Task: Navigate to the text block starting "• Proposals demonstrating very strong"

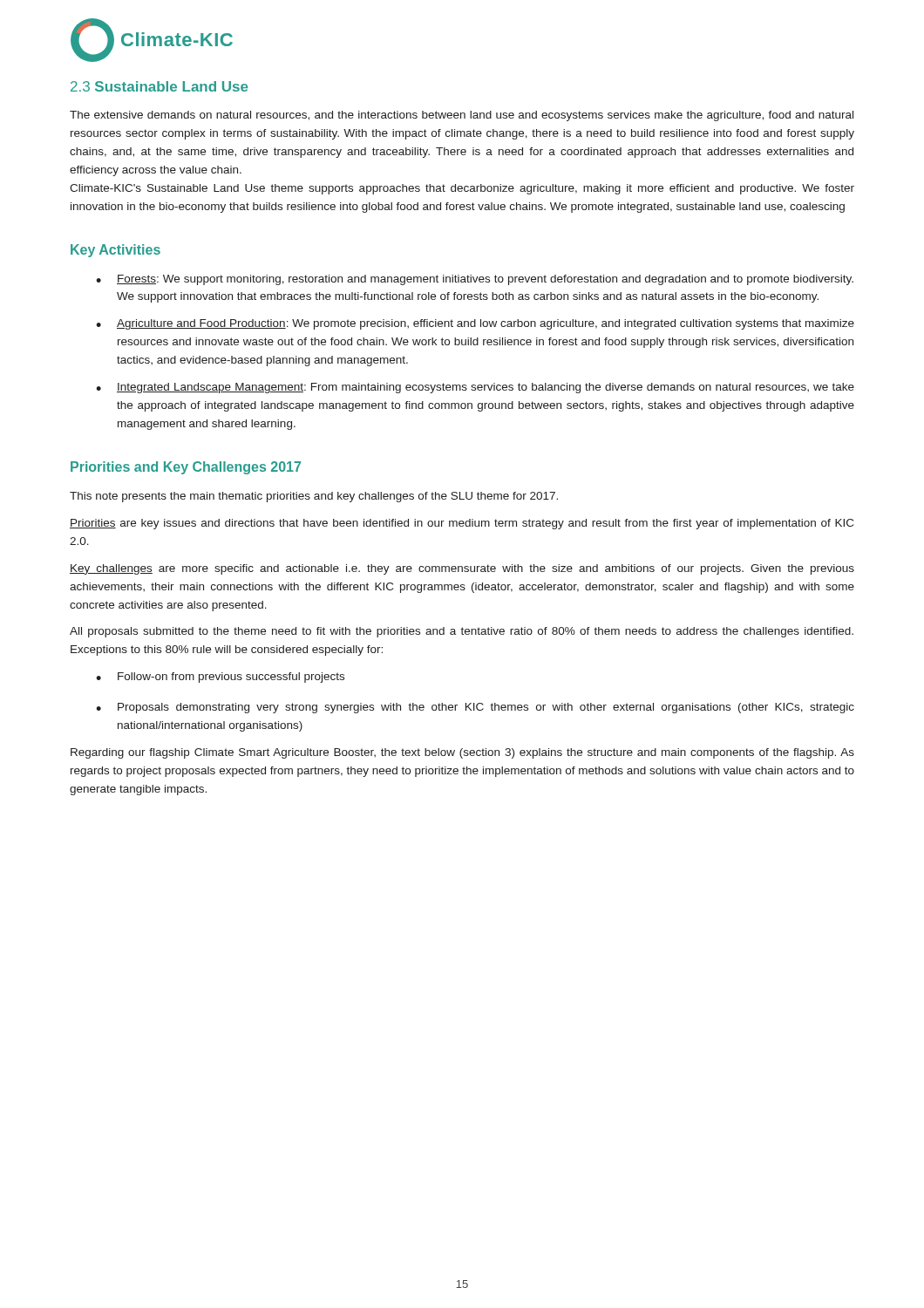Action: click(x=475, y=717)
